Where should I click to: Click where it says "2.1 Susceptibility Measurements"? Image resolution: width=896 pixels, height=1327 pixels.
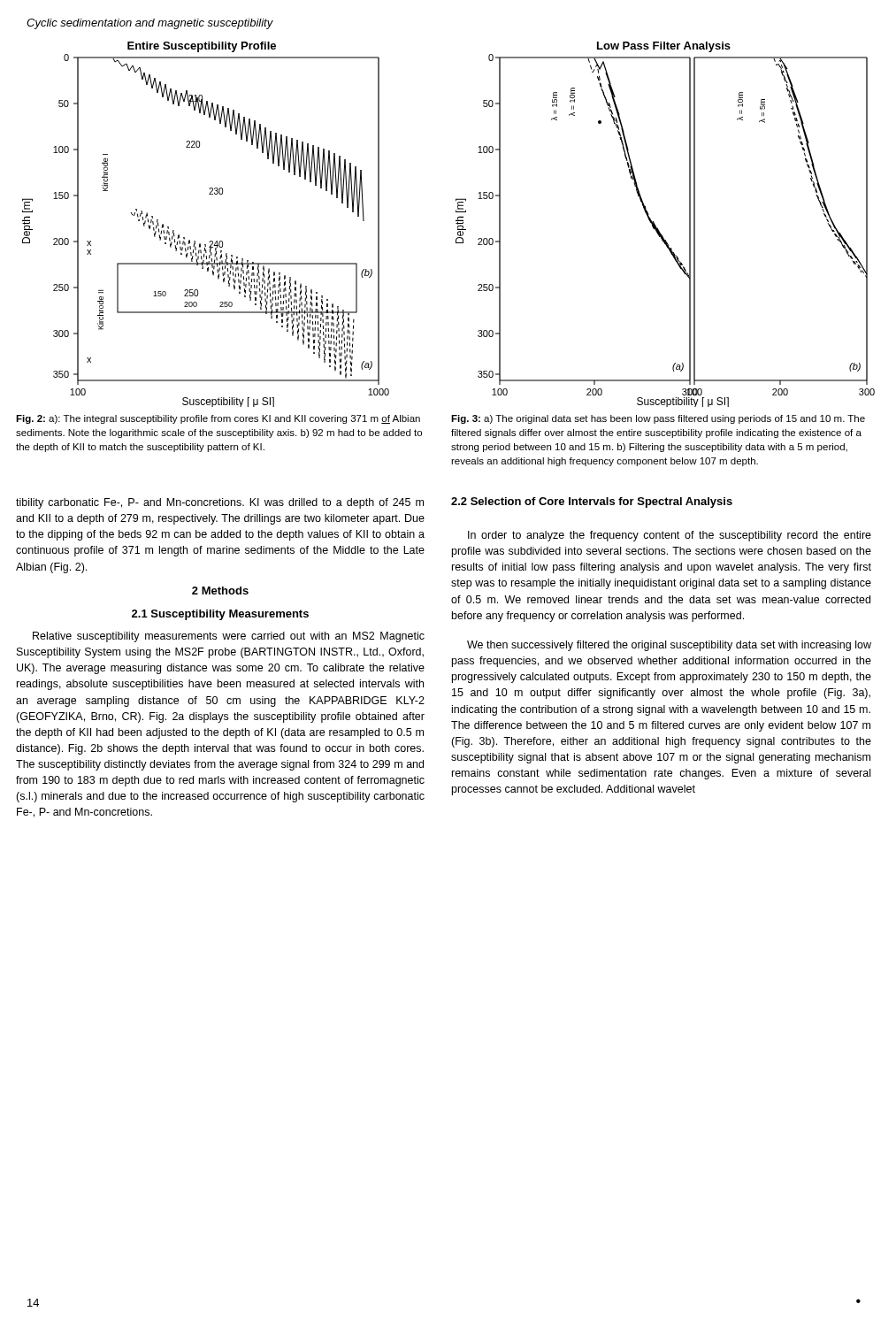(x=220, y=613)
